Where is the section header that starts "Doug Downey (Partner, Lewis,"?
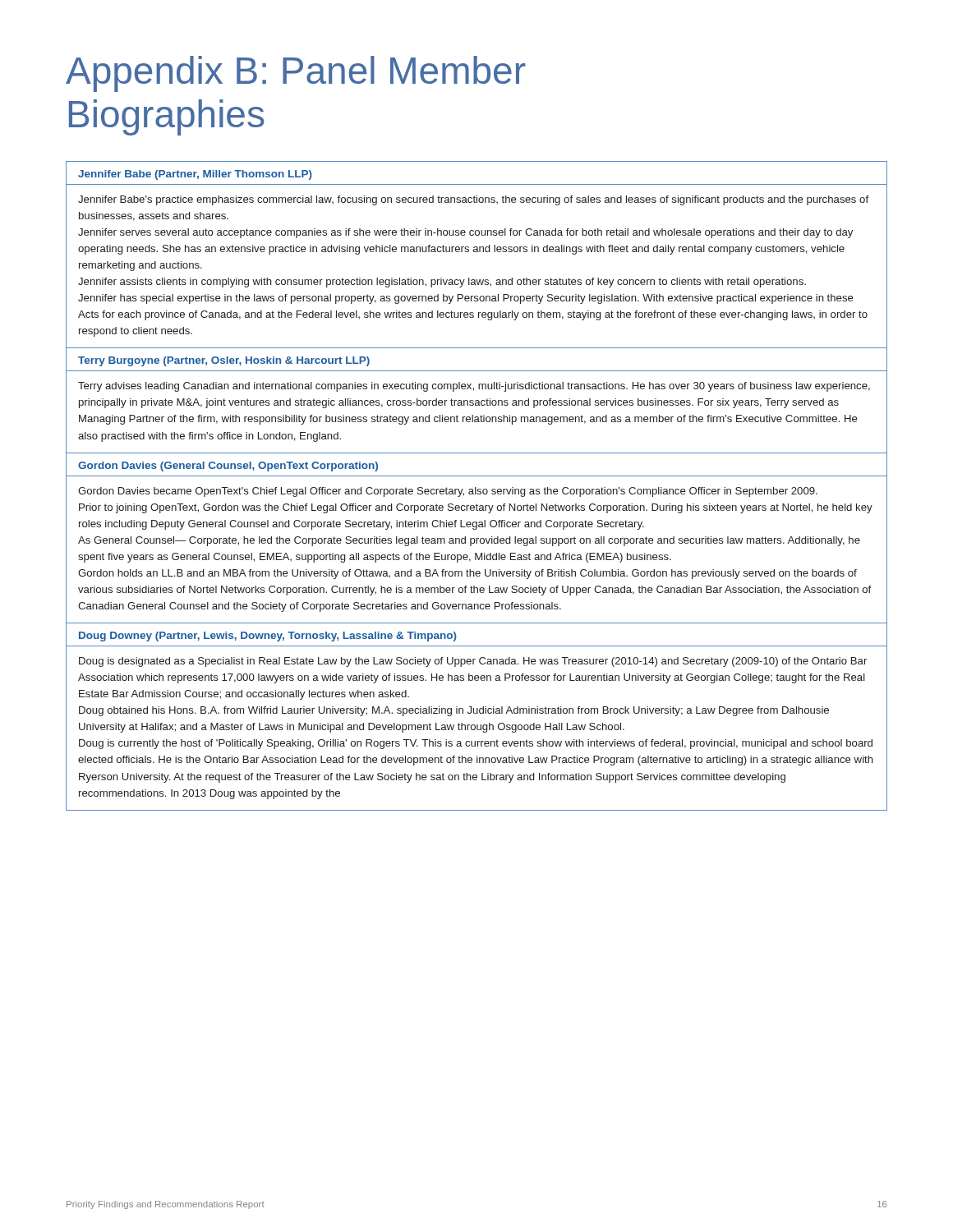 pos(267,635)
